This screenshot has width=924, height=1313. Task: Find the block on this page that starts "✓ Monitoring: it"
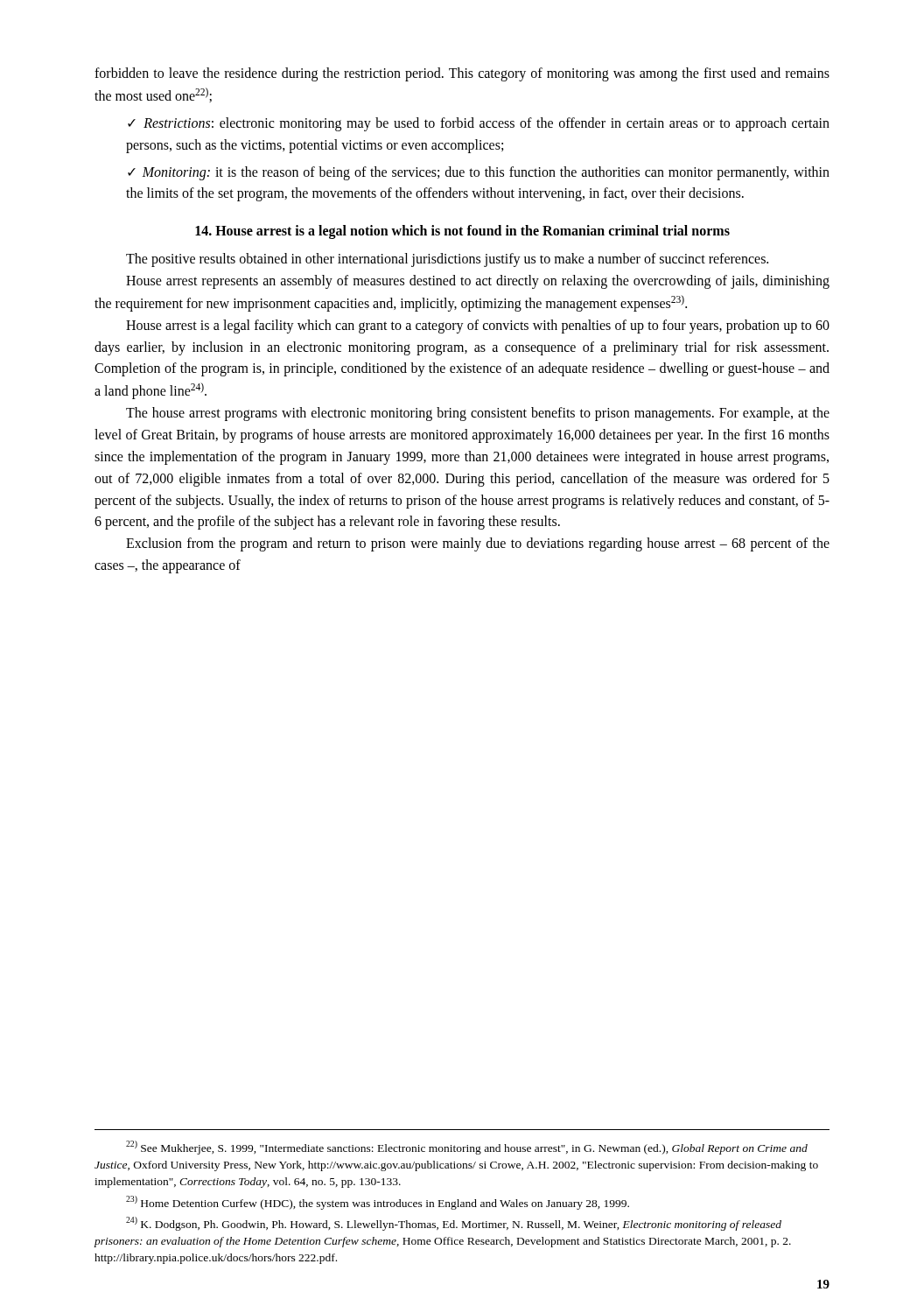point(478,182)
